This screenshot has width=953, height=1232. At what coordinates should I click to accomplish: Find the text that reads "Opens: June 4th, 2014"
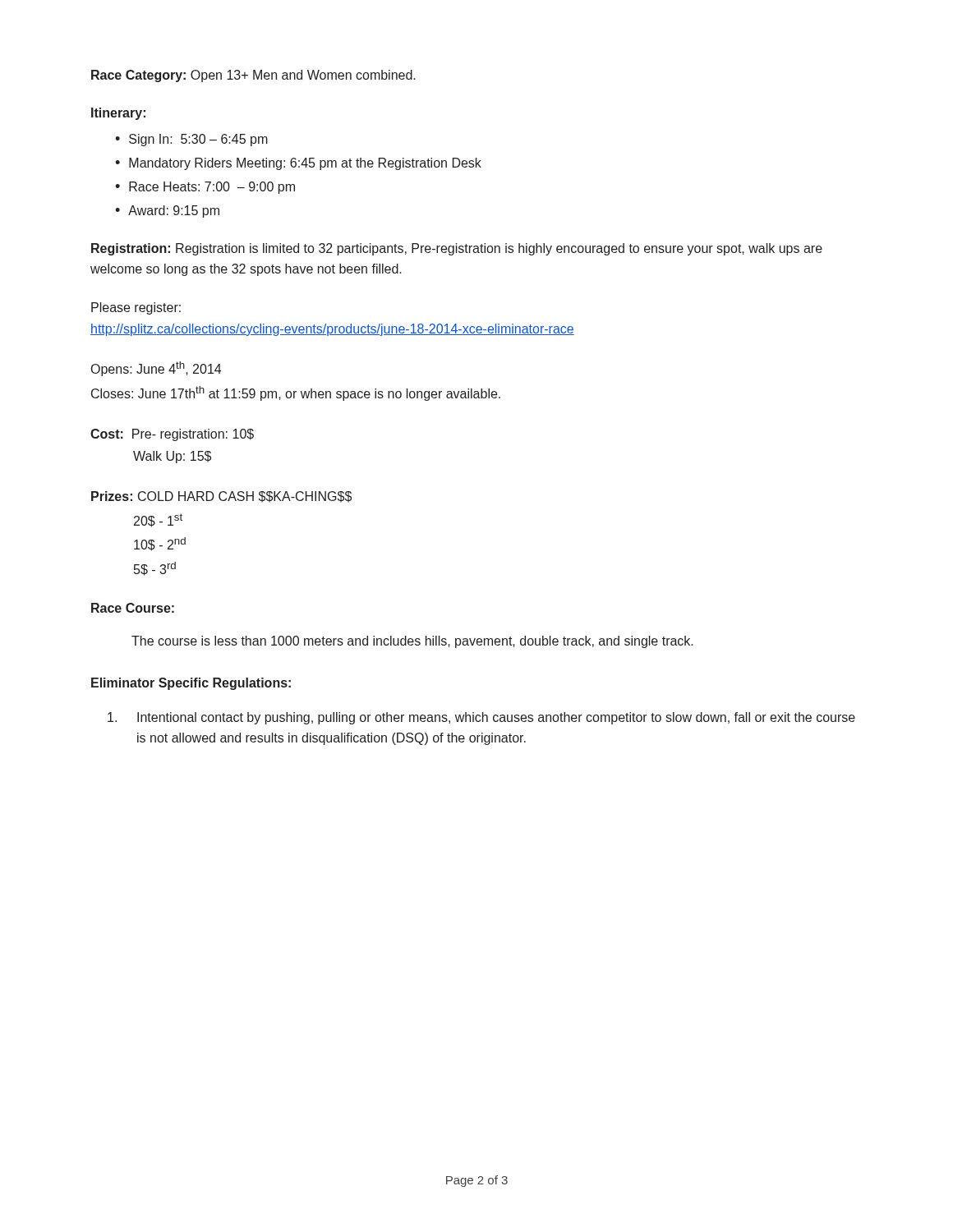pos(156,367)
